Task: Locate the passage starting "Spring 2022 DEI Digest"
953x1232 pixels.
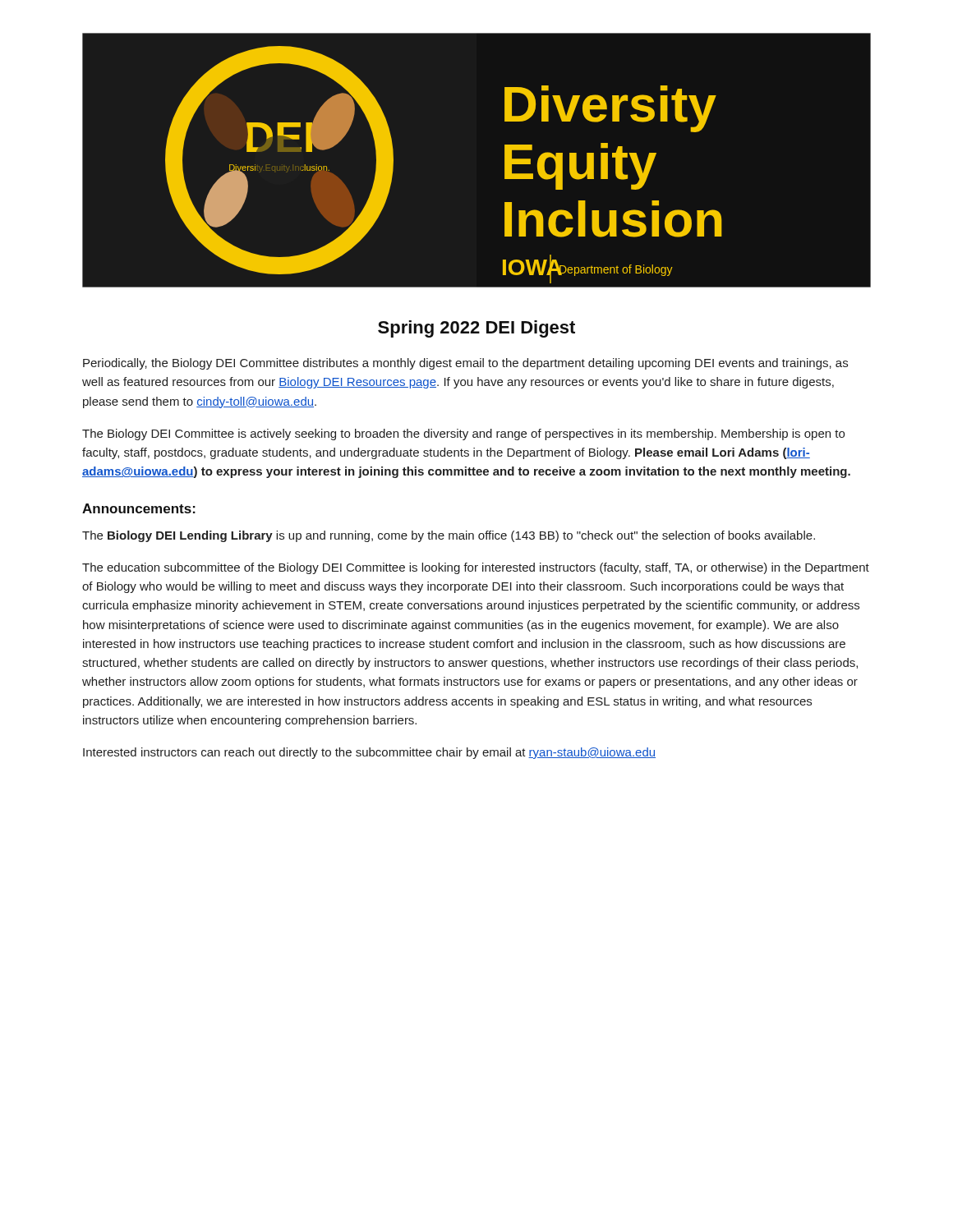Action: [476, 328]
